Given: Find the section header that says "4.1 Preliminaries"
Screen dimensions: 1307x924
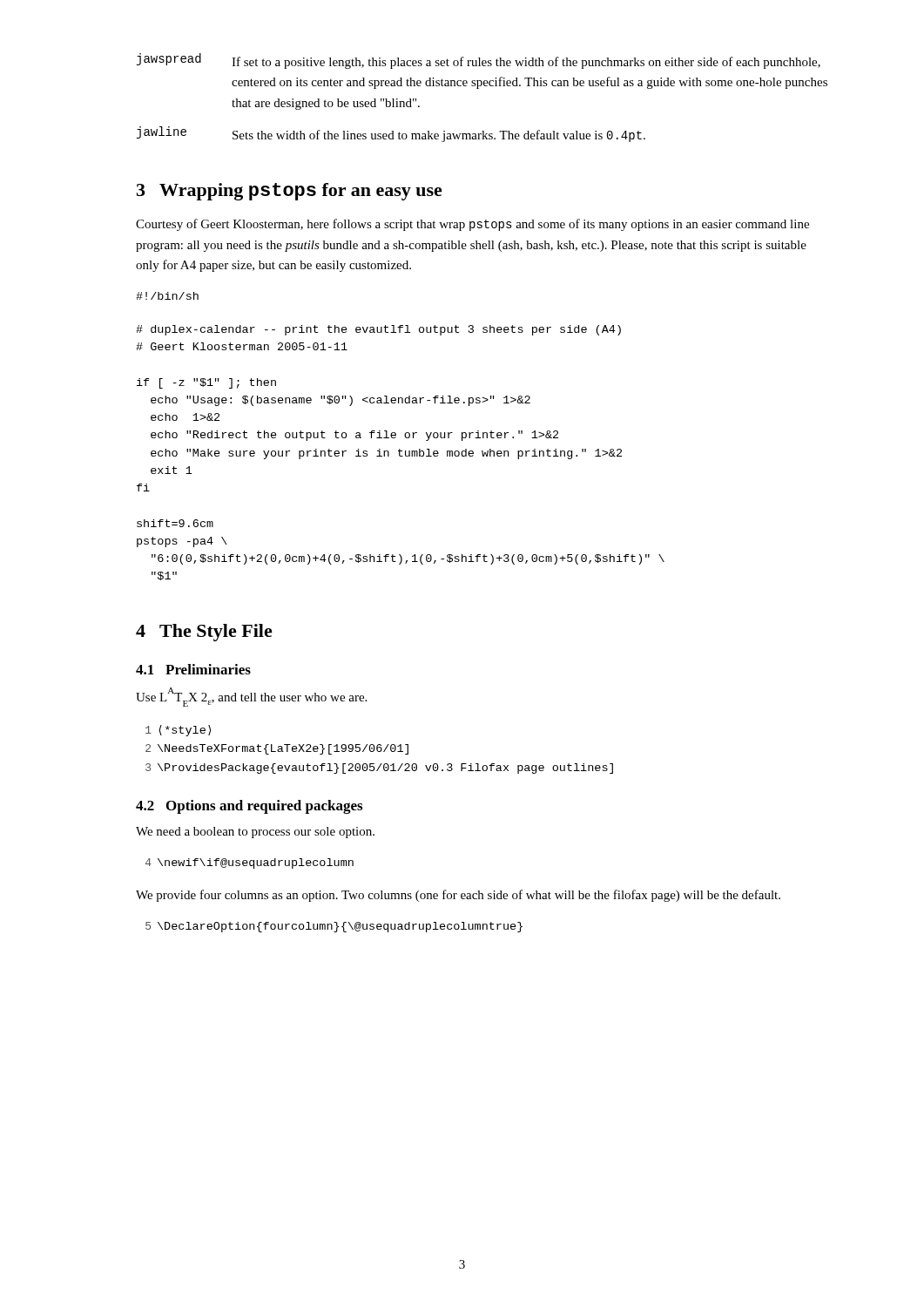Looking at the screenshot, I should click(193, 669).
